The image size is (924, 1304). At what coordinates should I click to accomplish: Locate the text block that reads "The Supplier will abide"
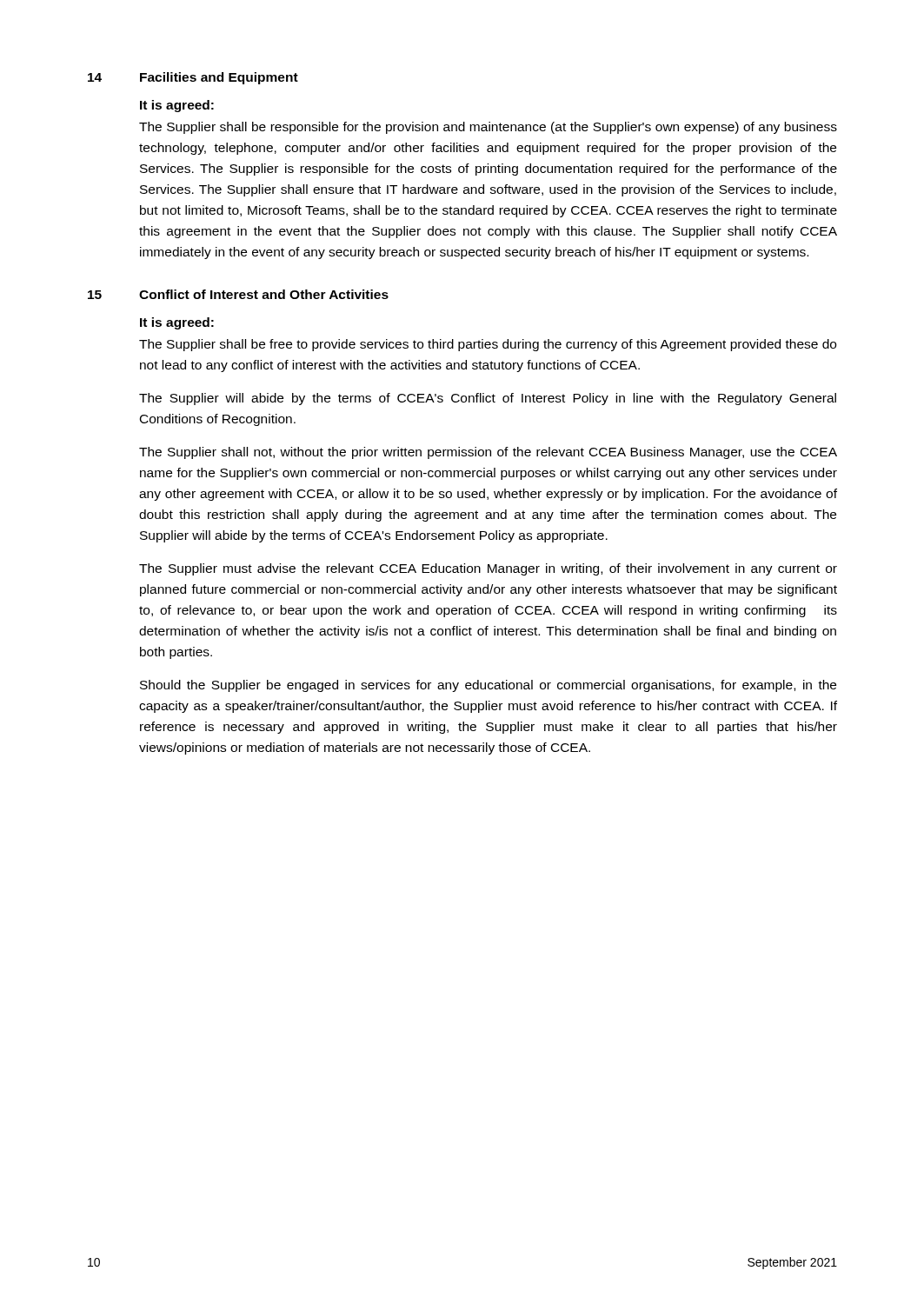(x=488, y=409)
